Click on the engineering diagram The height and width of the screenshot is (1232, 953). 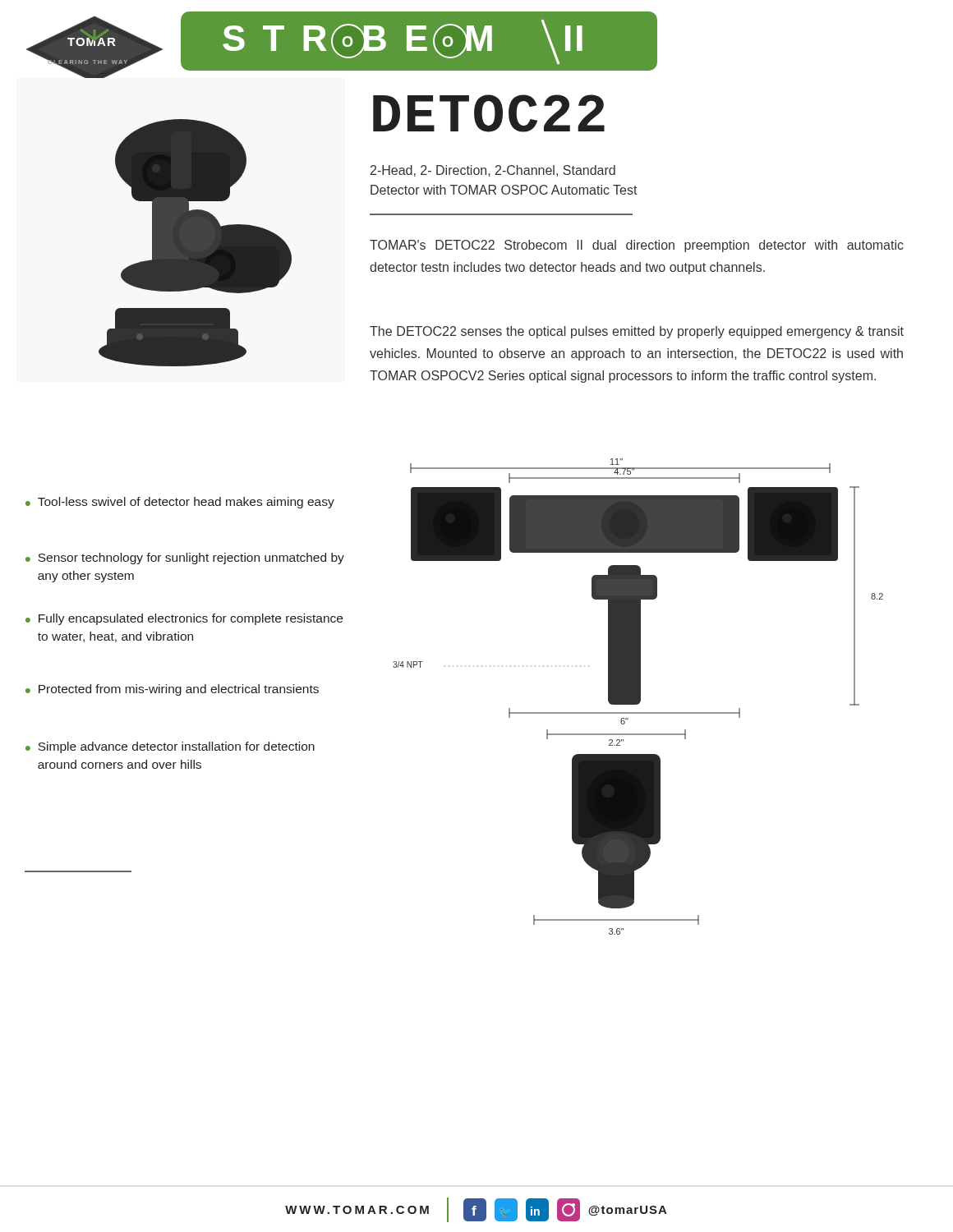point(641,696)
